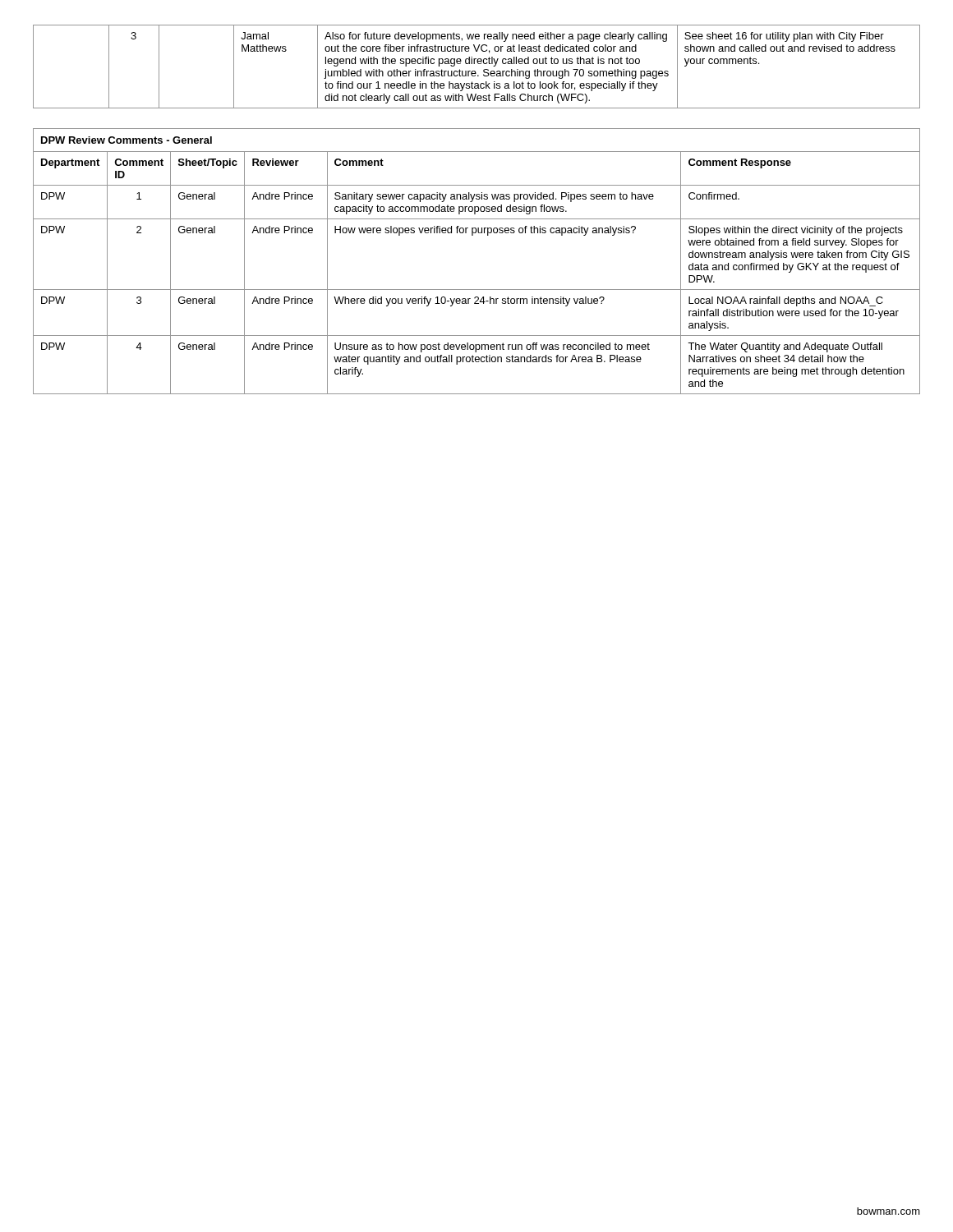
Task: Find the table that mentions "See sheet 16 for utility"
Action: [476, 67]
